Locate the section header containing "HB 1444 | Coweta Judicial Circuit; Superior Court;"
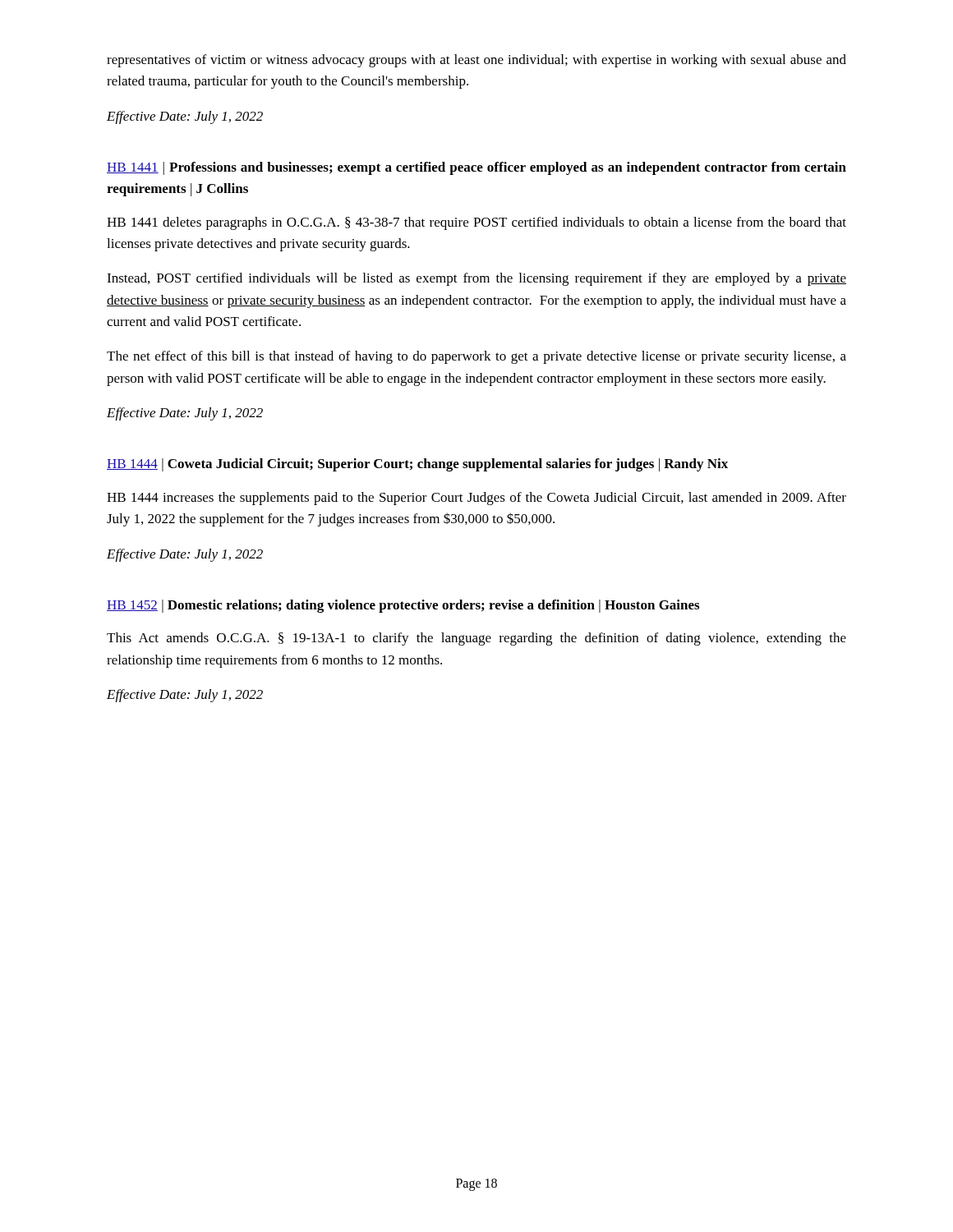This screenshot has width=953, height=1232. [x=476, y=465]
